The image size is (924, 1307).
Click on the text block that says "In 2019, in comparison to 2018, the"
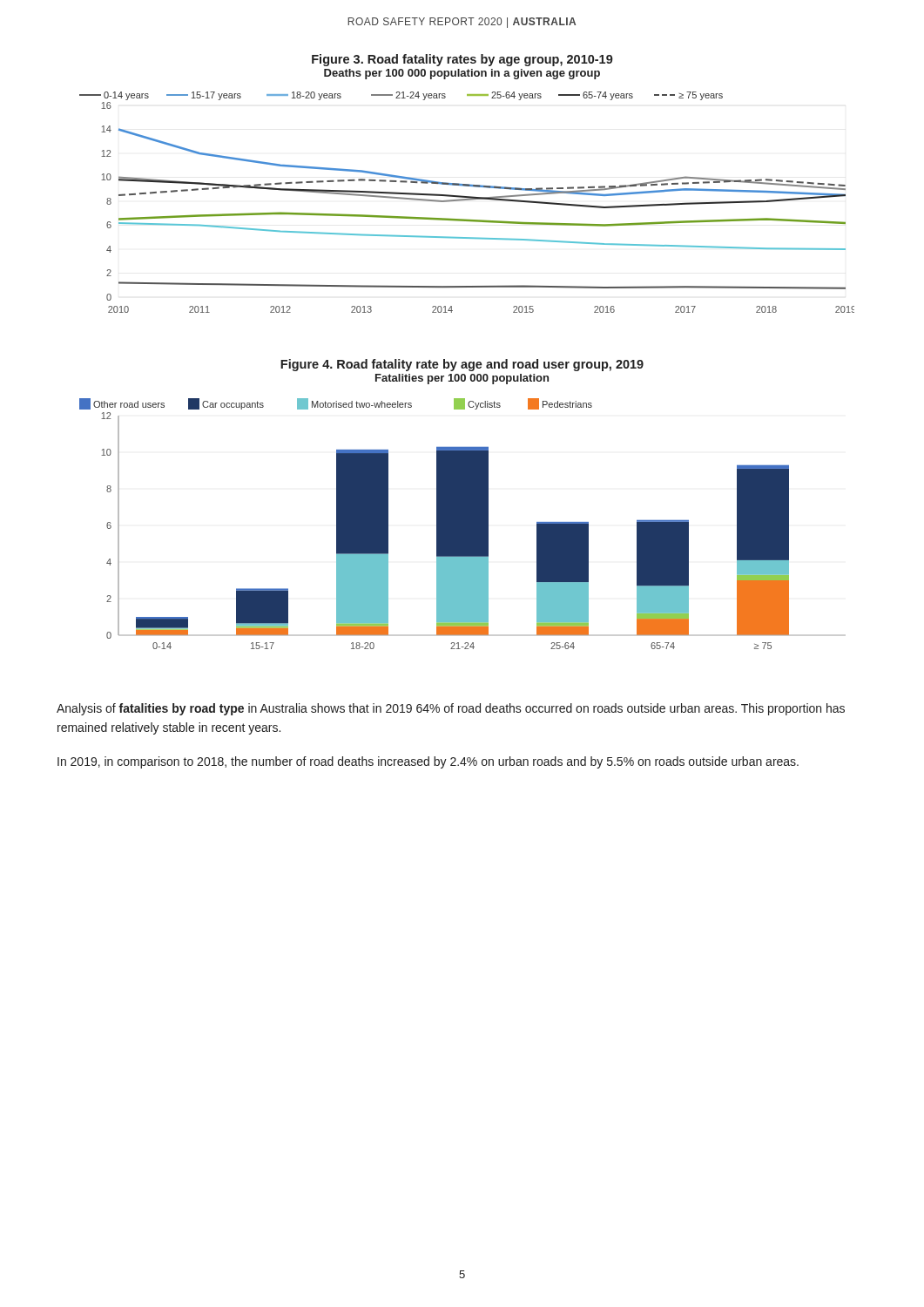428,761
